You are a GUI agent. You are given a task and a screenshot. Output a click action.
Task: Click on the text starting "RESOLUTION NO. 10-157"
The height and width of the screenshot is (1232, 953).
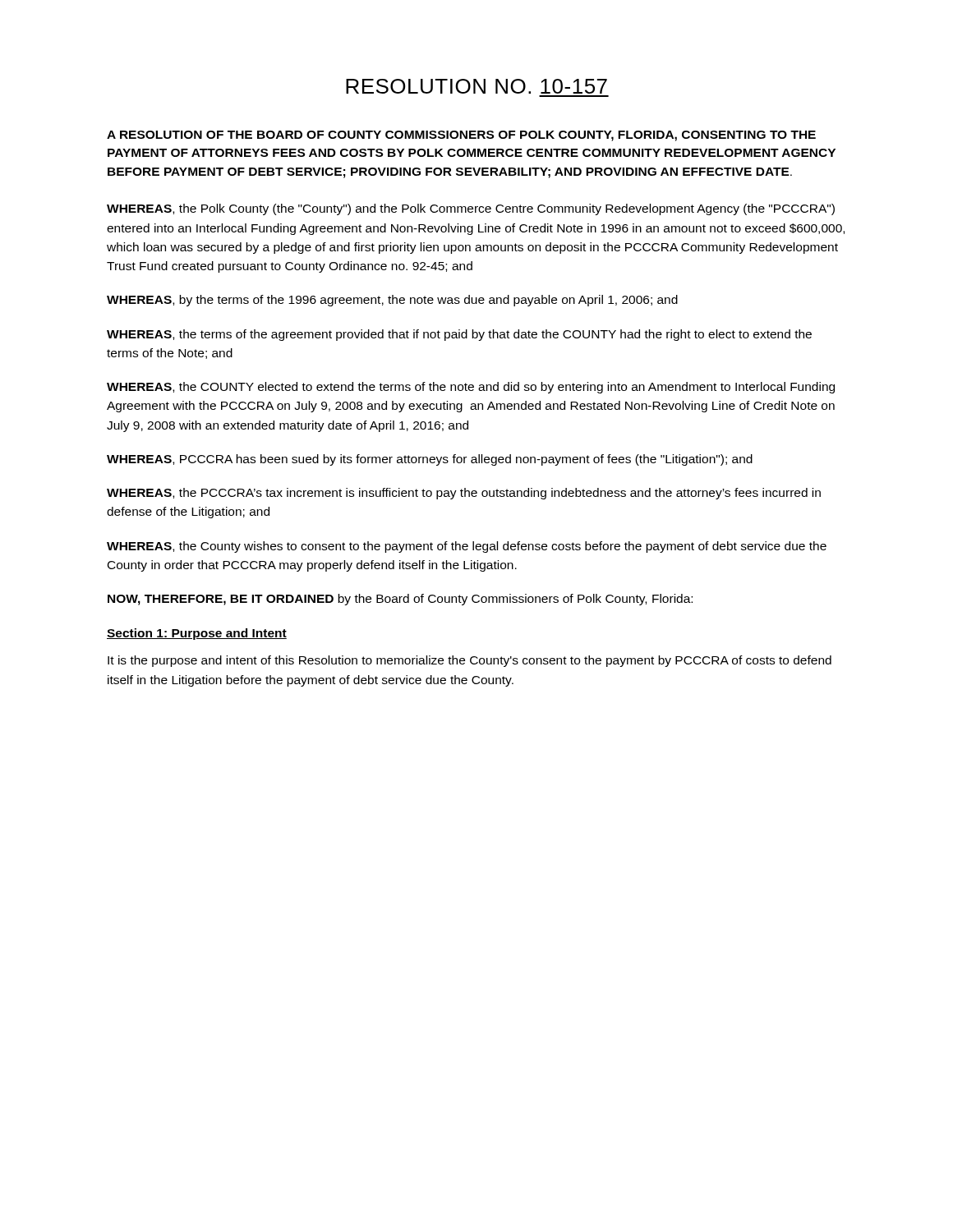click(x=476, y=86)
